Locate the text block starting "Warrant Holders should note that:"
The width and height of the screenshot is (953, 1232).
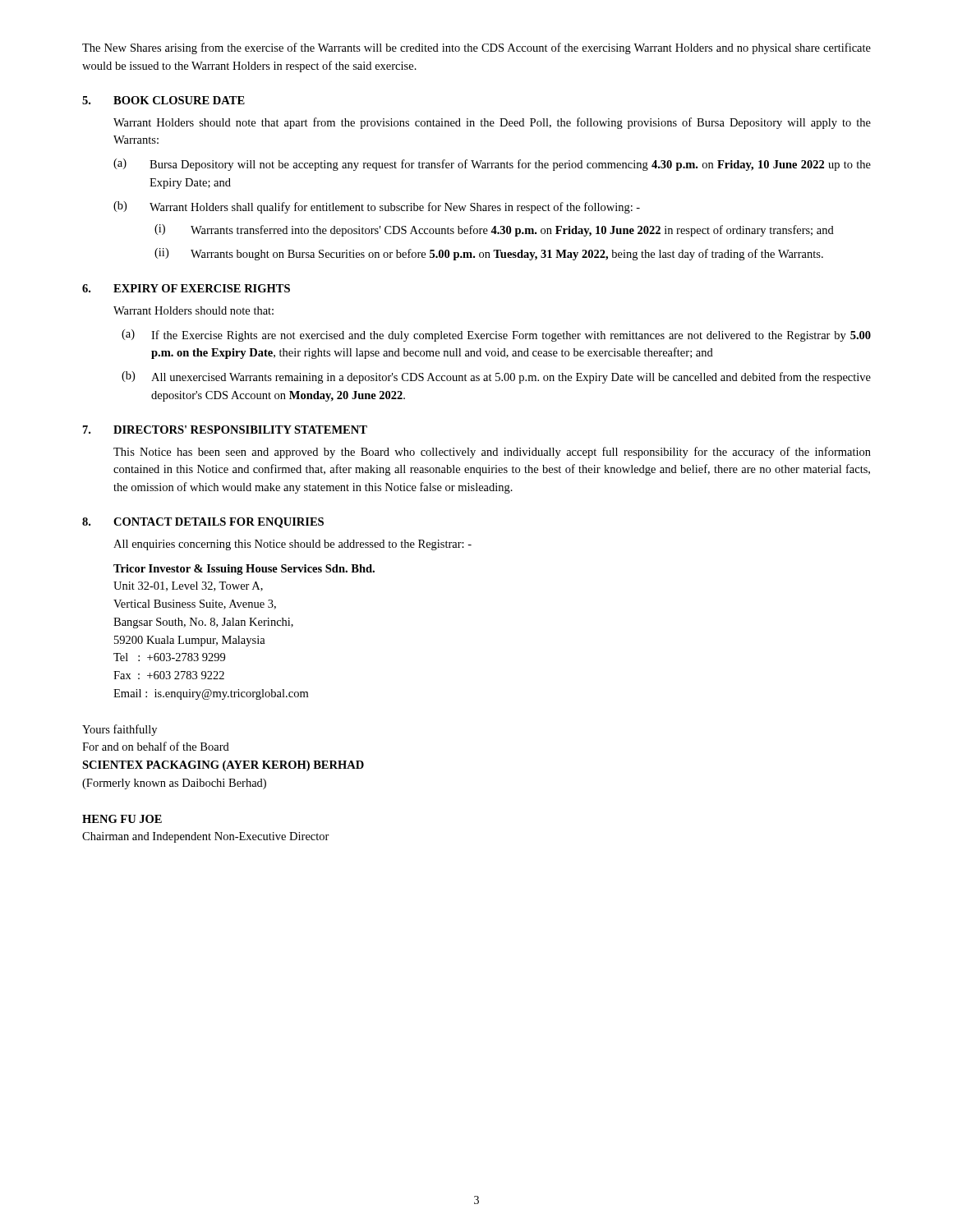click(193, 310)
